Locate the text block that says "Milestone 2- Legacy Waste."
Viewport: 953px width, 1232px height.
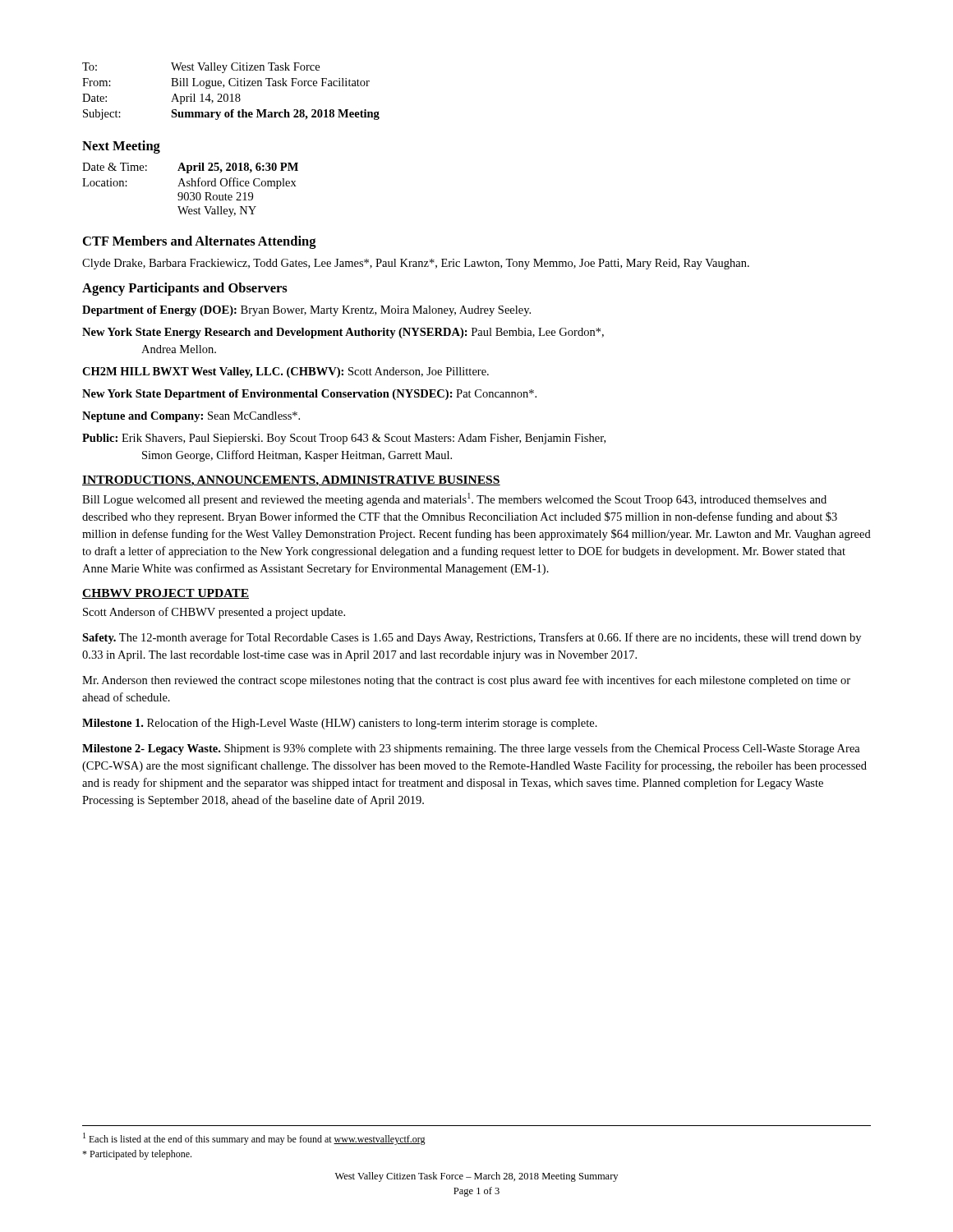476,775
